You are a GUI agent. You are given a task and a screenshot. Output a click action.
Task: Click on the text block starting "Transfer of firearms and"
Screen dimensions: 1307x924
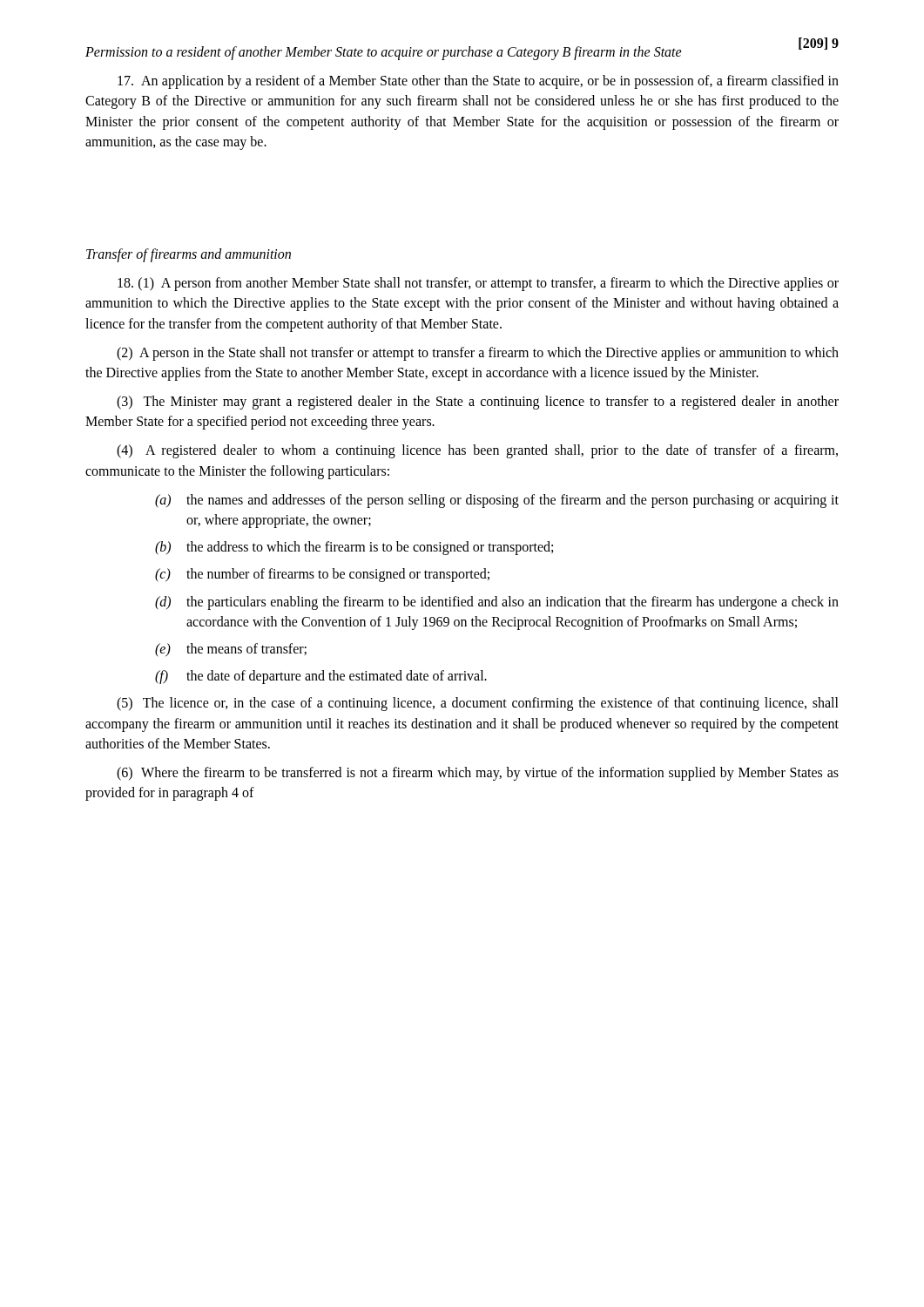tap(188, 254)
